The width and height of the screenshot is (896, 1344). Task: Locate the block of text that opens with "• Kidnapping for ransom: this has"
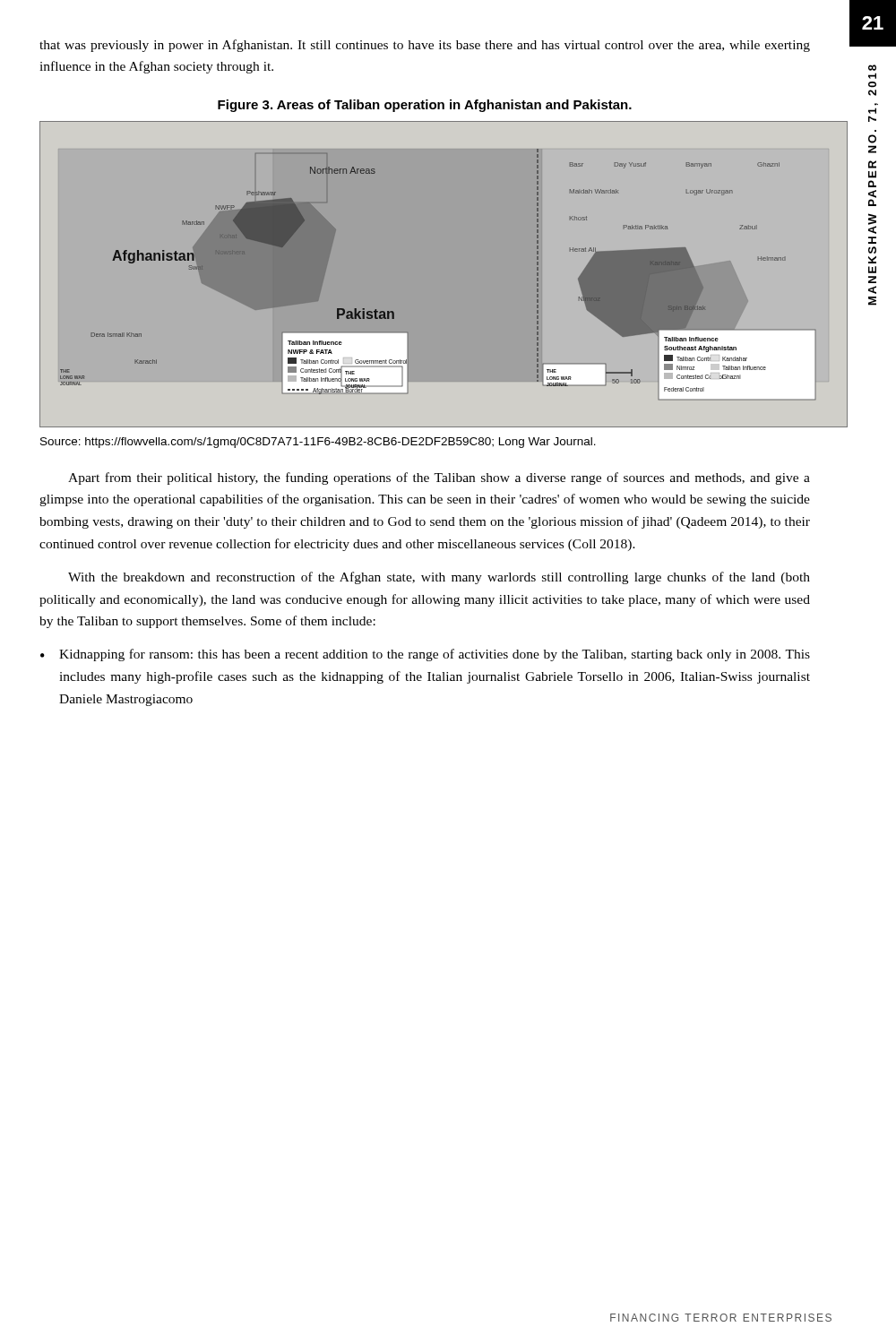(425, 677)
